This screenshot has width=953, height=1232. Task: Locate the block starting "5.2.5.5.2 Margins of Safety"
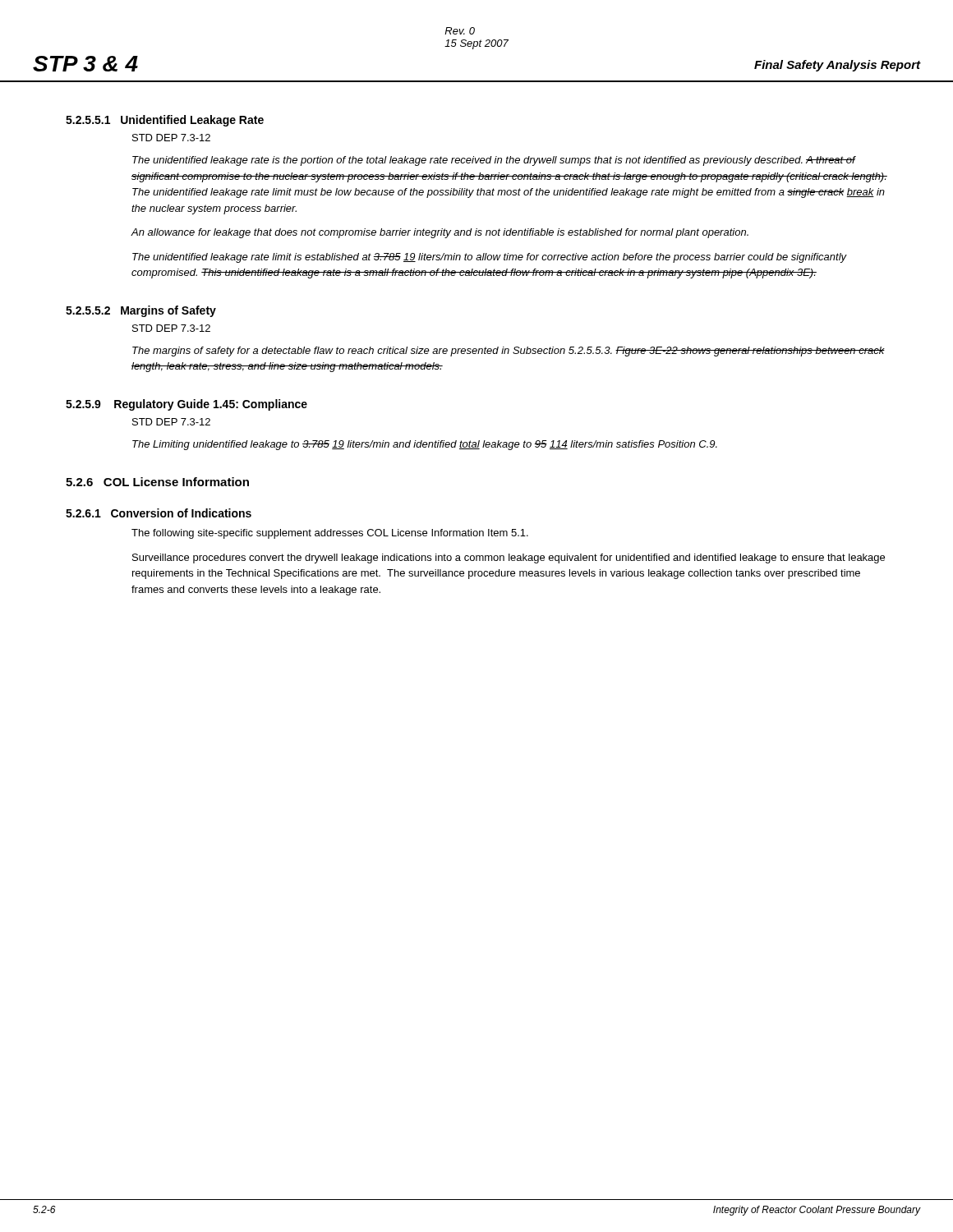click(x=141, y=310)
